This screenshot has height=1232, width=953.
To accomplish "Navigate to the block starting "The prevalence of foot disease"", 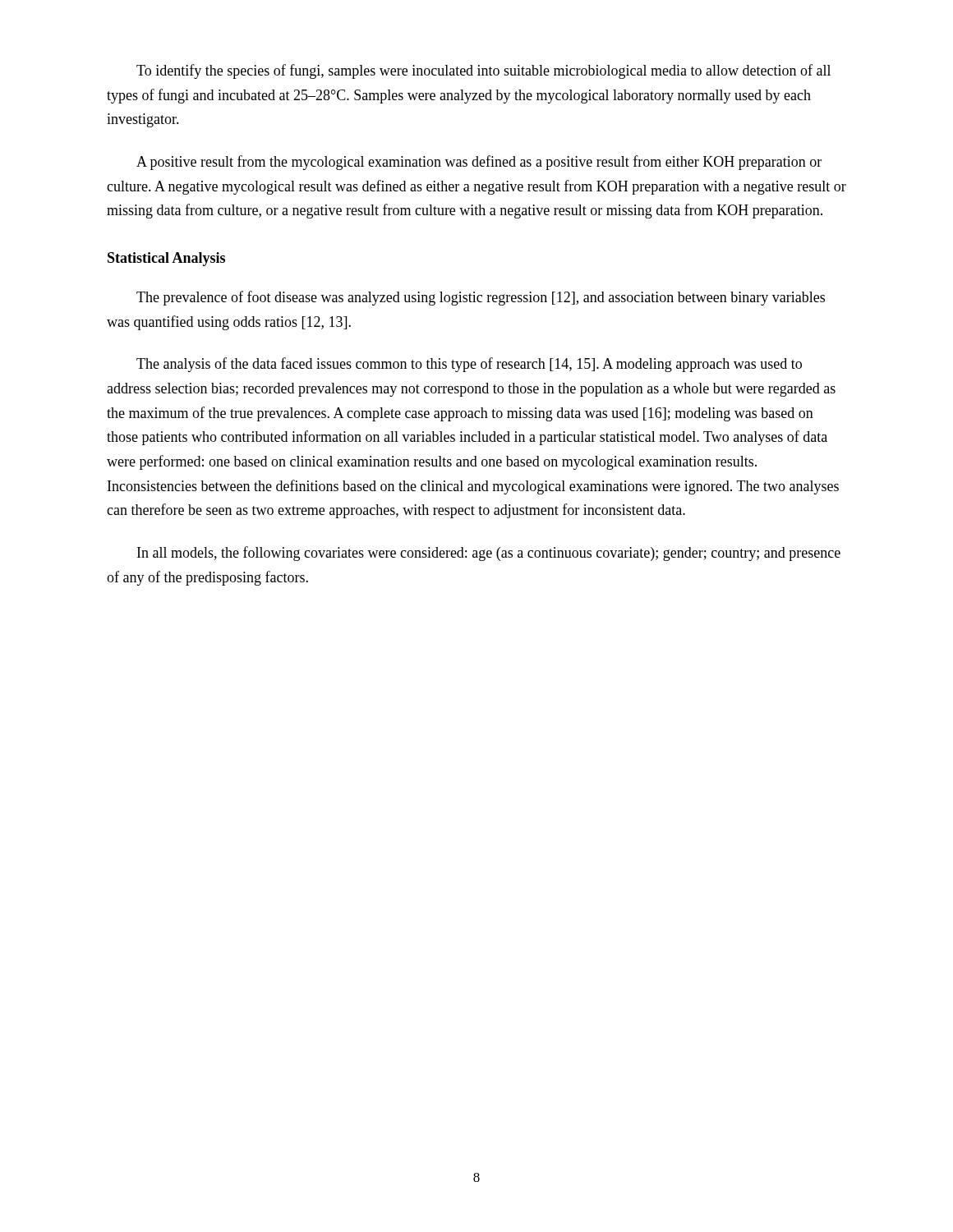I will pyautogui.click(x=476, y=310).
